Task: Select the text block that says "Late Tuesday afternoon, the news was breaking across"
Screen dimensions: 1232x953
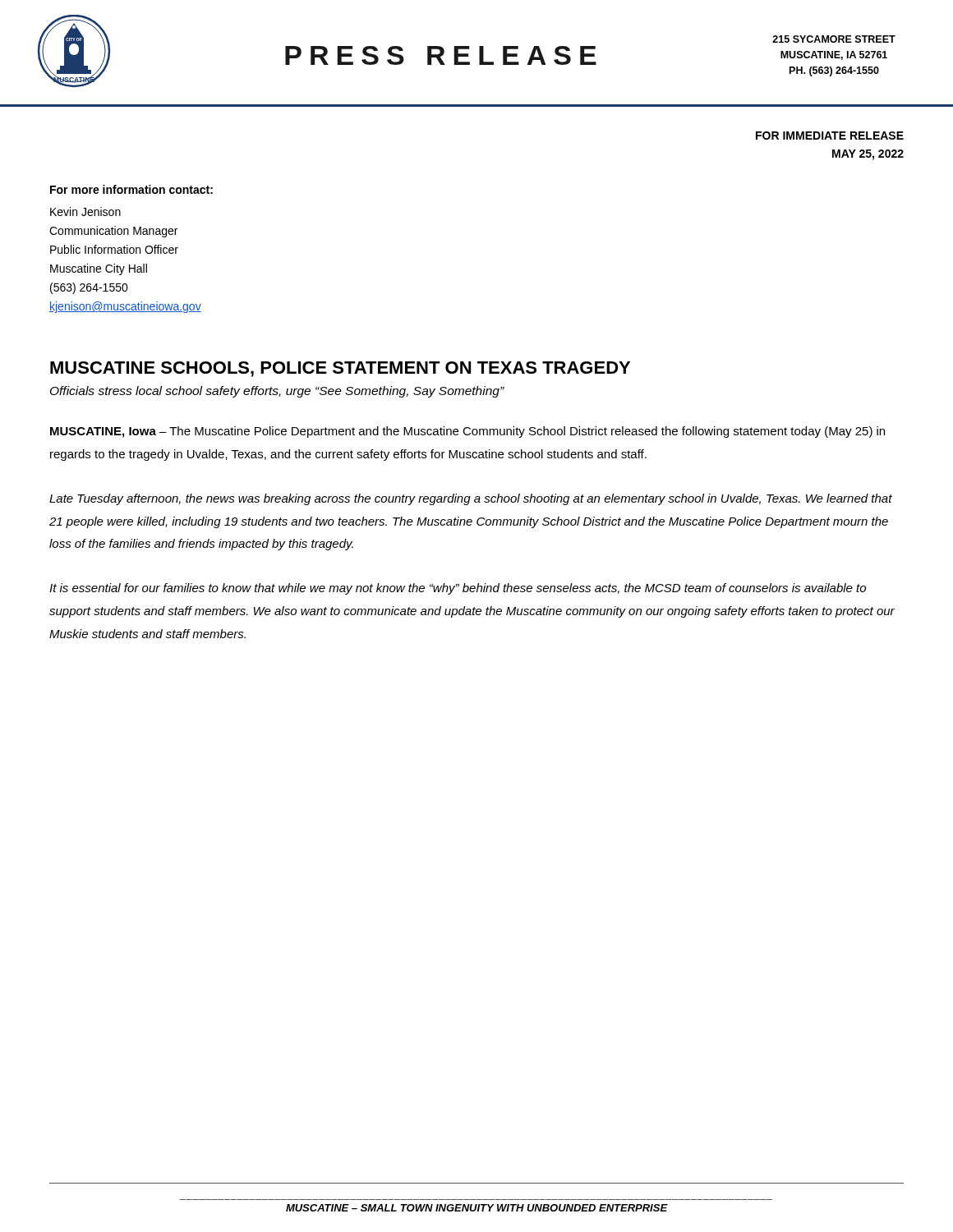Action: (x=470, y=521)
